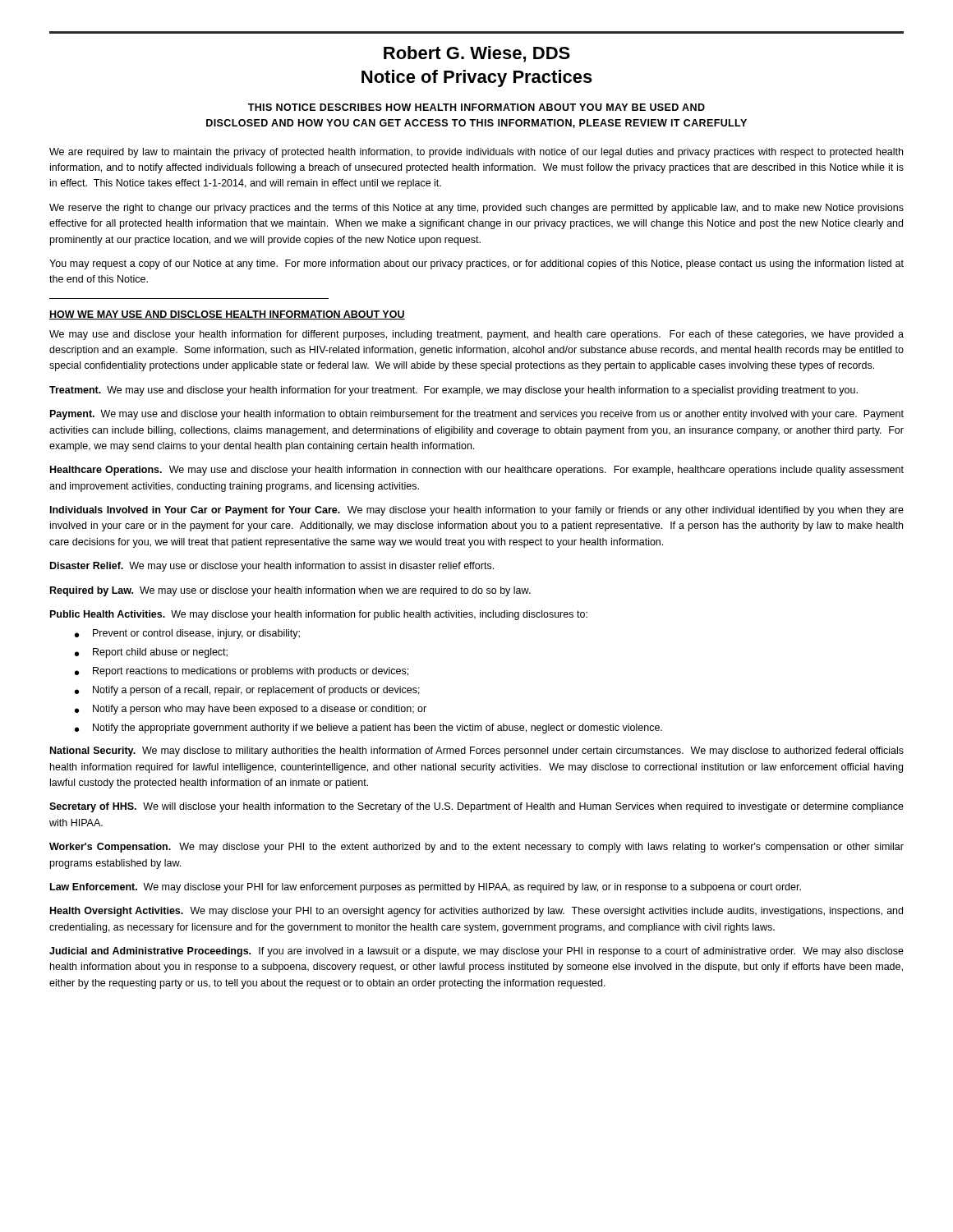Screen dimensions: 1232x953
Task: Click on the region starting "Law Enforcement. We may disclose your PHI"
Action: (426, 887)
